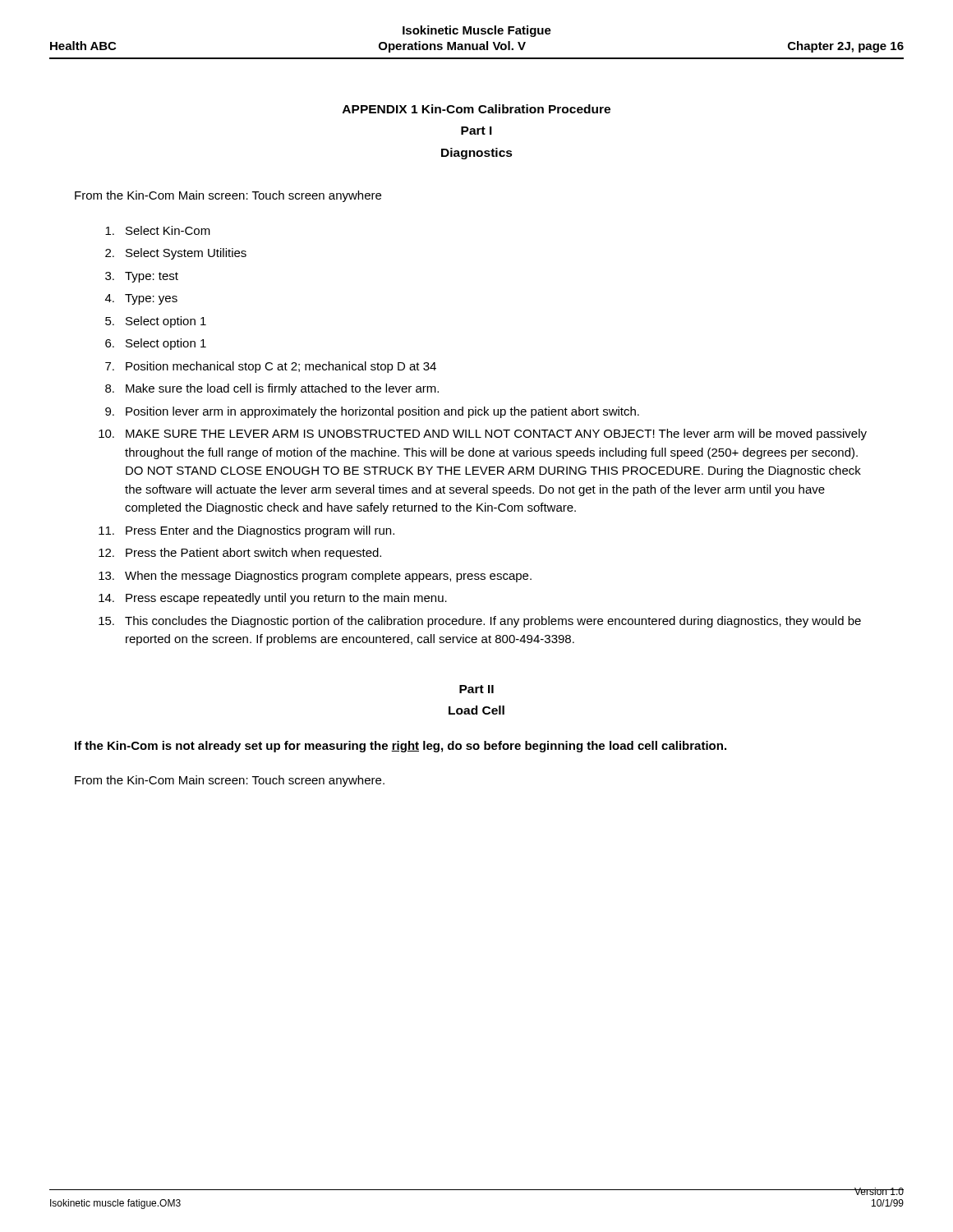Find the section header containing "Part II Load Cell"
The image size is (953, 1232).
click(476, 699)
